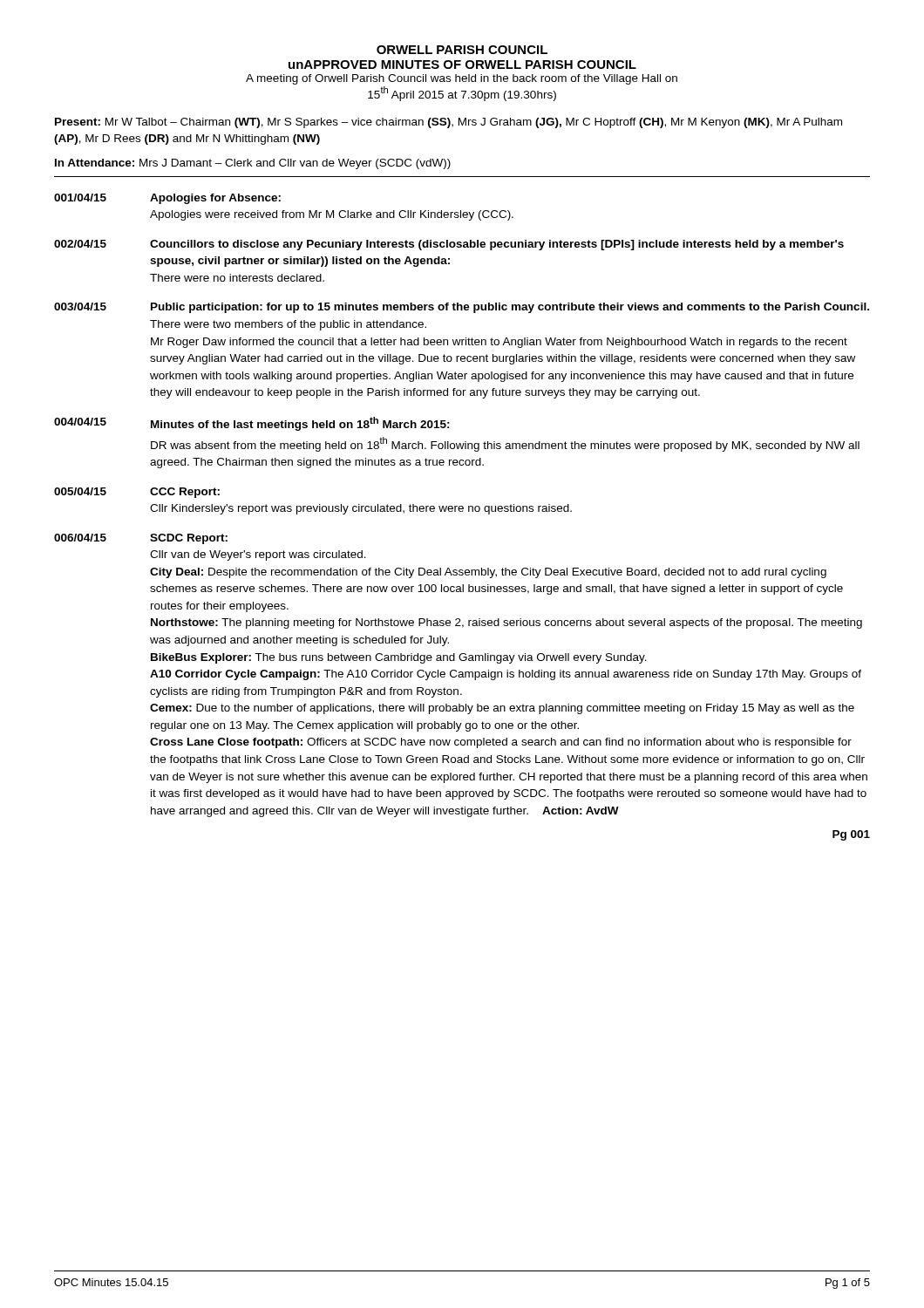Point to the text block starting "002/04/15 Councillors to disclose any"

(x=449, y=245)
